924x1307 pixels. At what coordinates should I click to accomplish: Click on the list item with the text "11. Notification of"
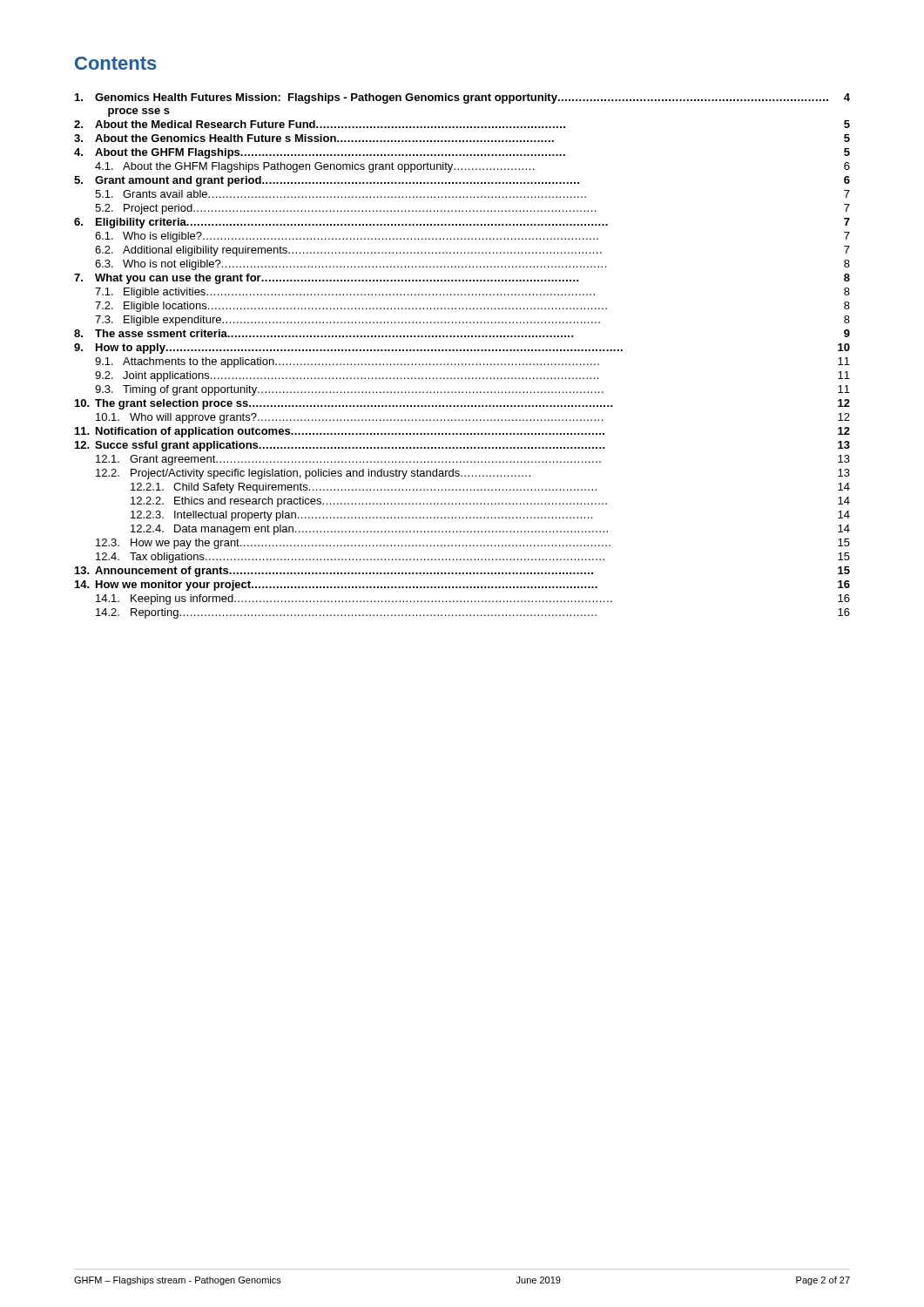coord(462,431)
